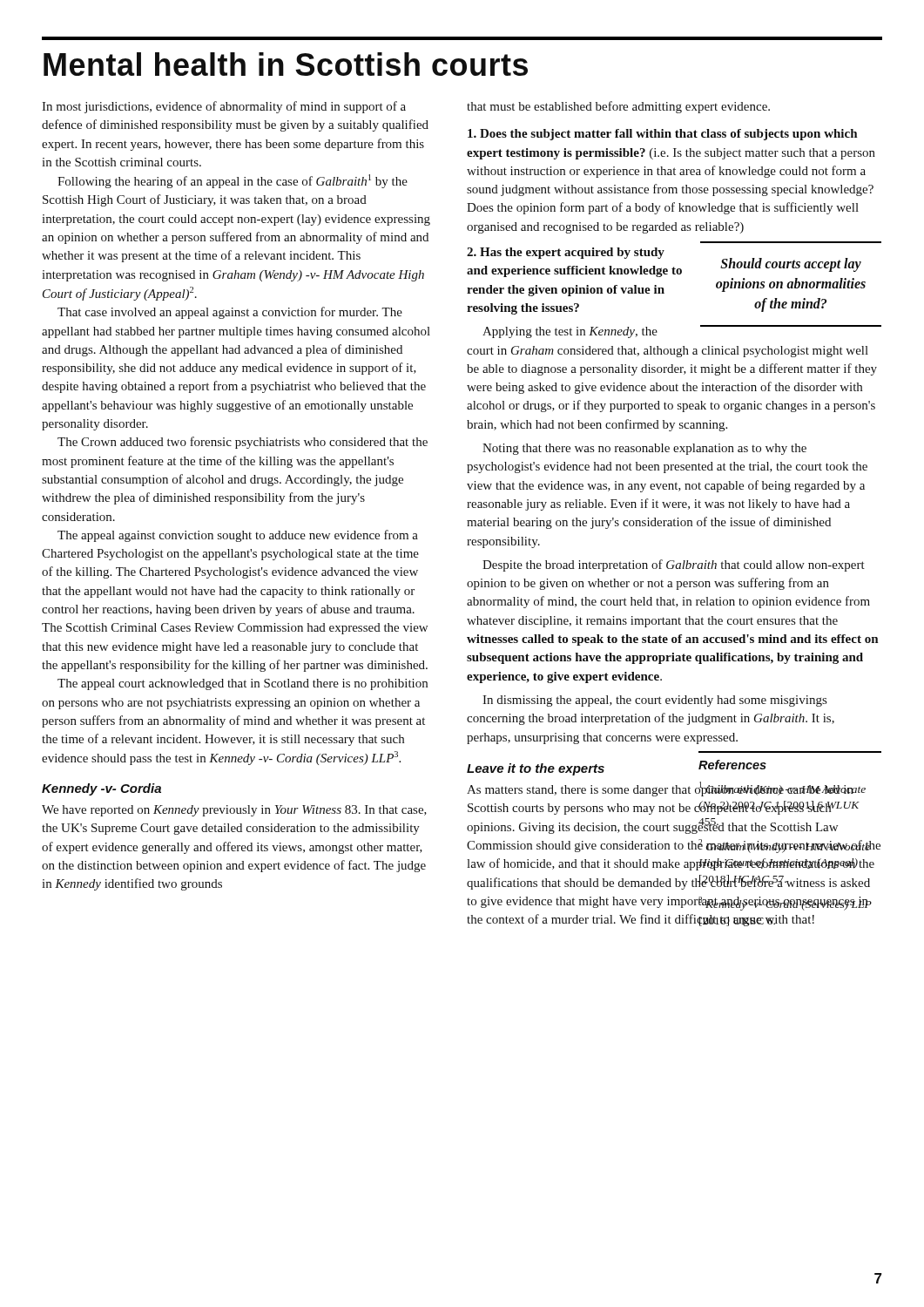Screen dimensions: 1307x924
Task: Select the element starting "Noting that there was no reasonable explanation as"
Action: coord(674,495)
